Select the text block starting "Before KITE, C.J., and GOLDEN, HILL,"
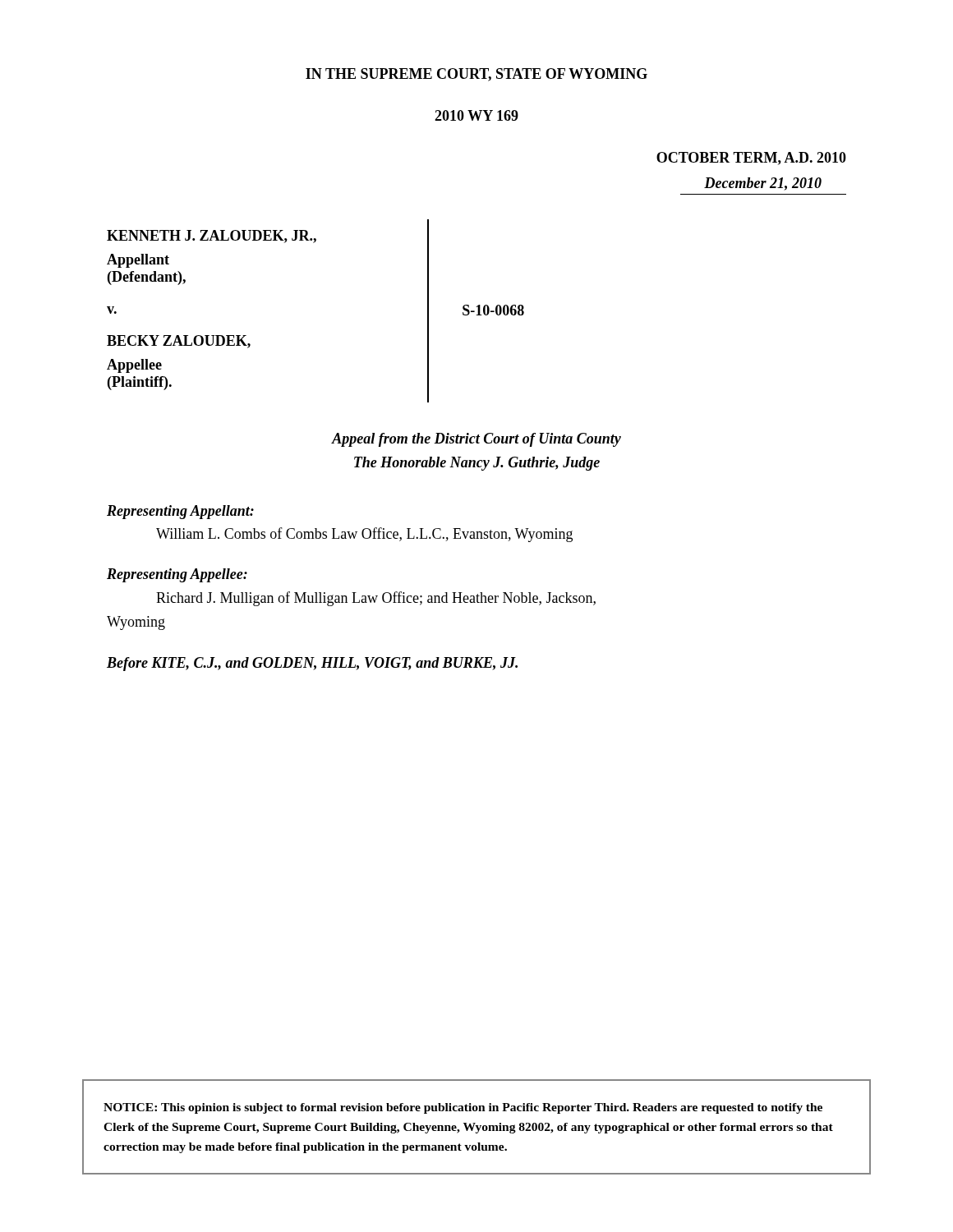Viewport: 953px width, 1232px height. pyautogui.click(x=313, y=663)
